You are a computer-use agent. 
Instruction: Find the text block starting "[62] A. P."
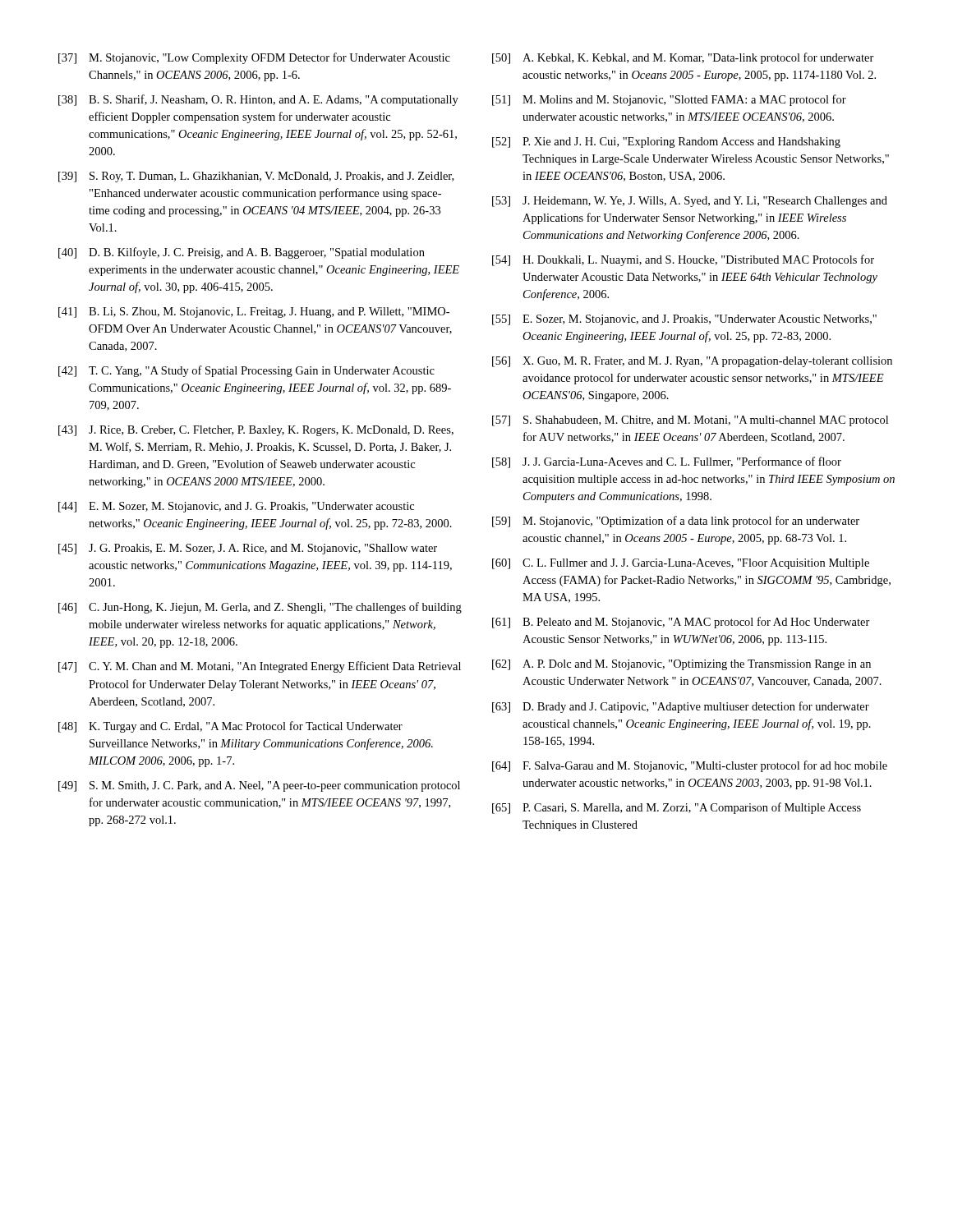(693, 673)
